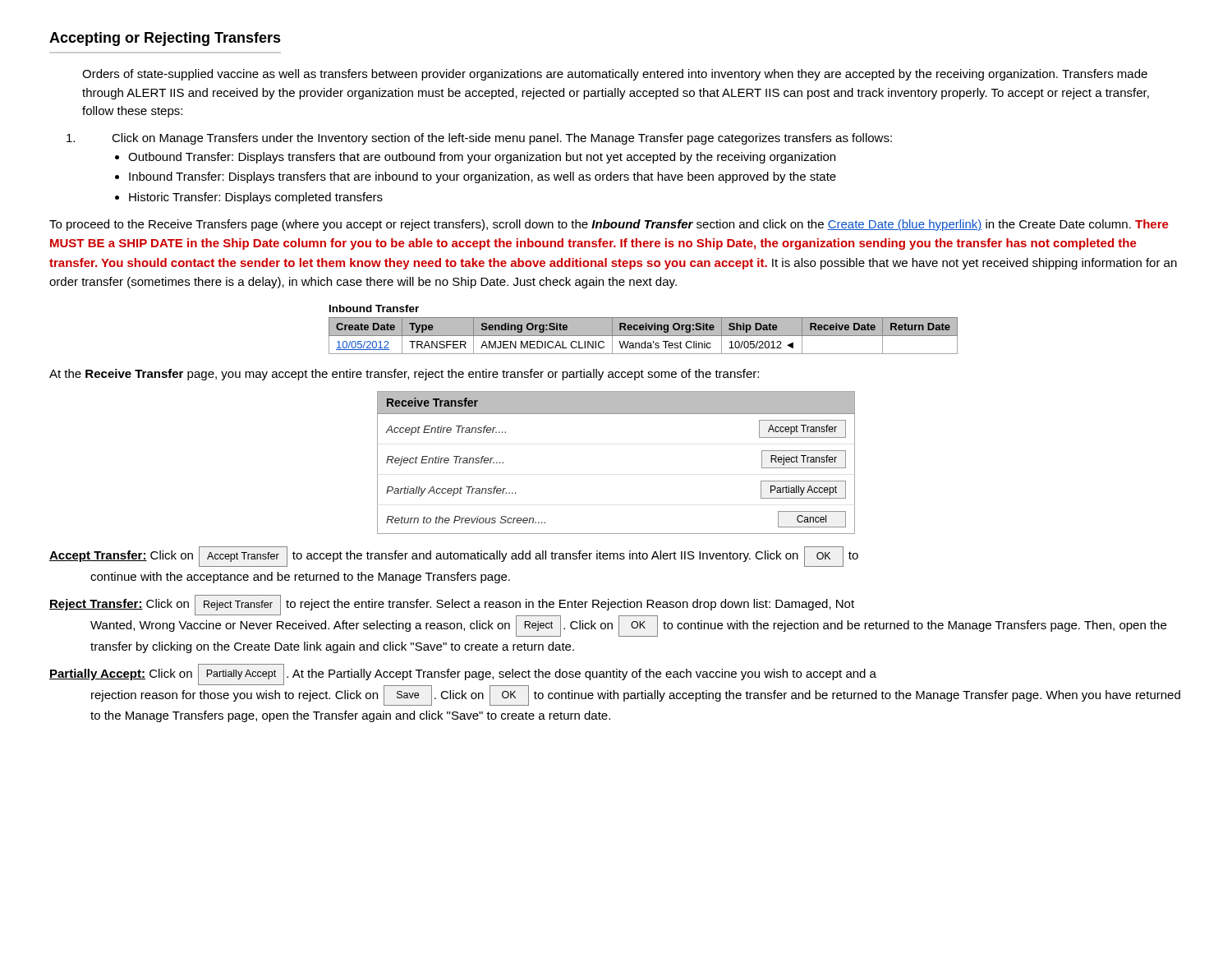The image size is (1232, 953).
Task: Point to the block beginning "Orders of state-supplied vaccine as well"
Action: (x=616, y=92)
